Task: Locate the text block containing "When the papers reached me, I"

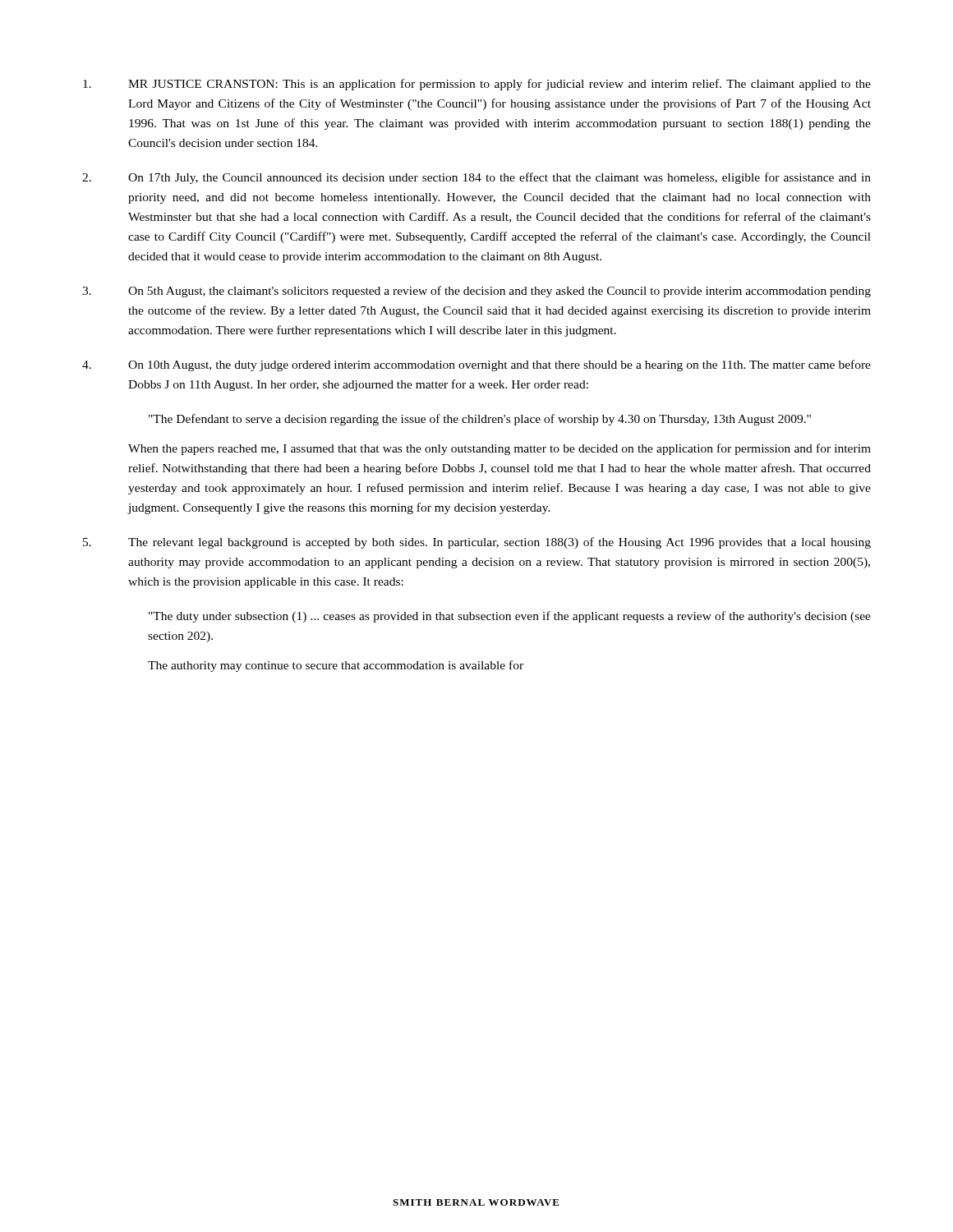Action: coord(476,478)
